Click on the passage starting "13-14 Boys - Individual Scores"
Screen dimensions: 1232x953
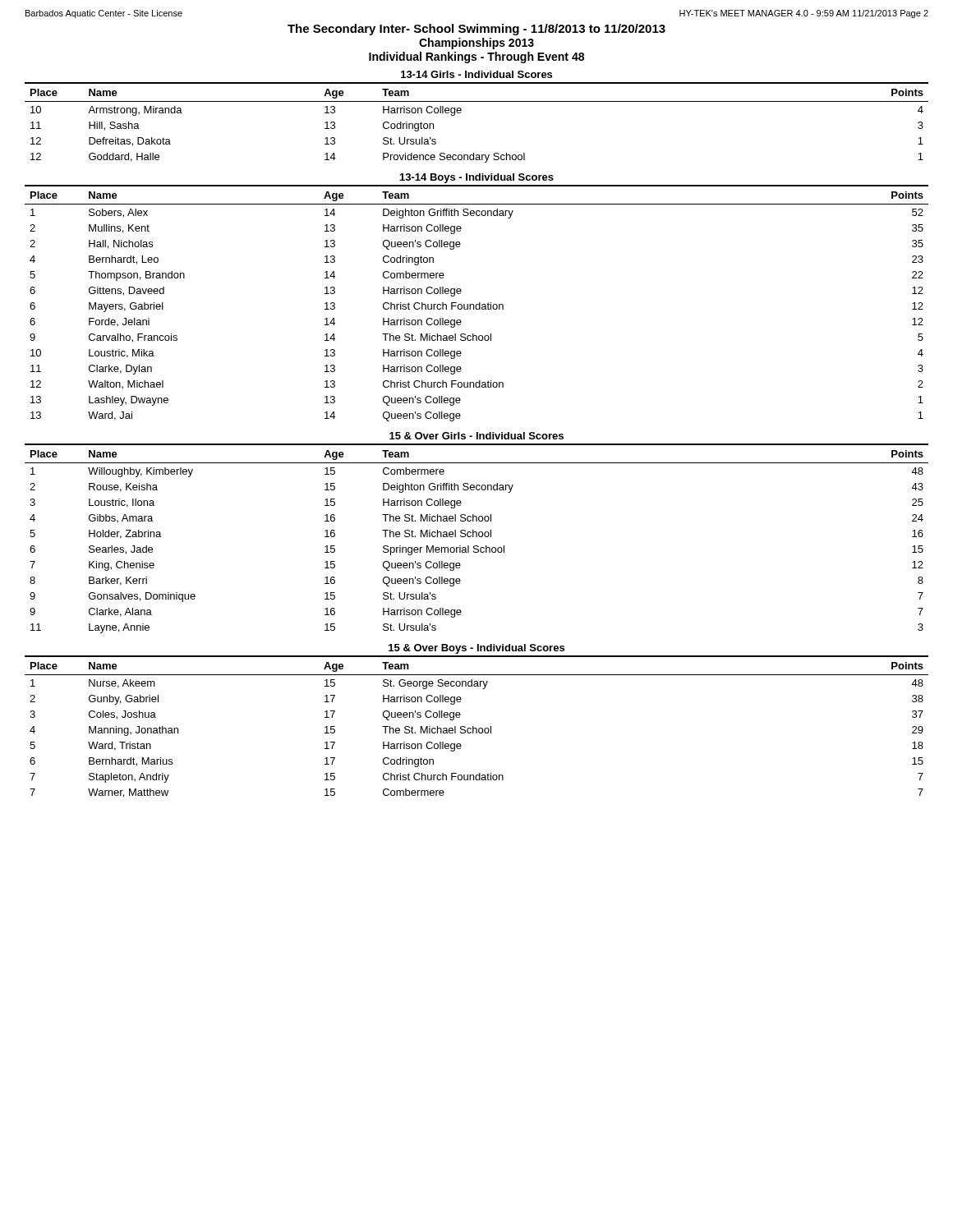click(476, 177)
